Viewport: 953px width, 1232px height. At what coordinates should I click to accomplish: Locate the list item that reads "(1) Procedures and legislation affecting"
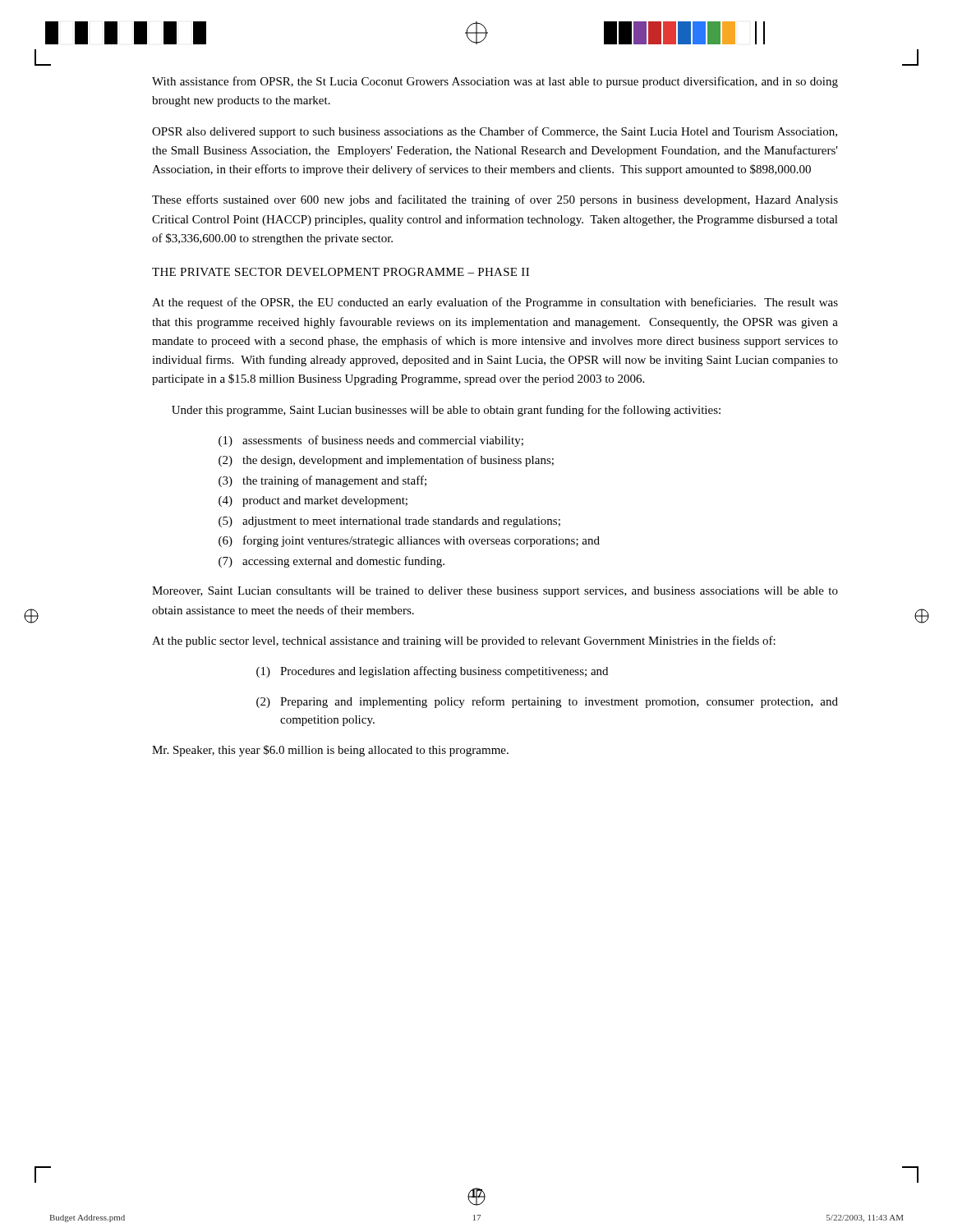(536, 671)
